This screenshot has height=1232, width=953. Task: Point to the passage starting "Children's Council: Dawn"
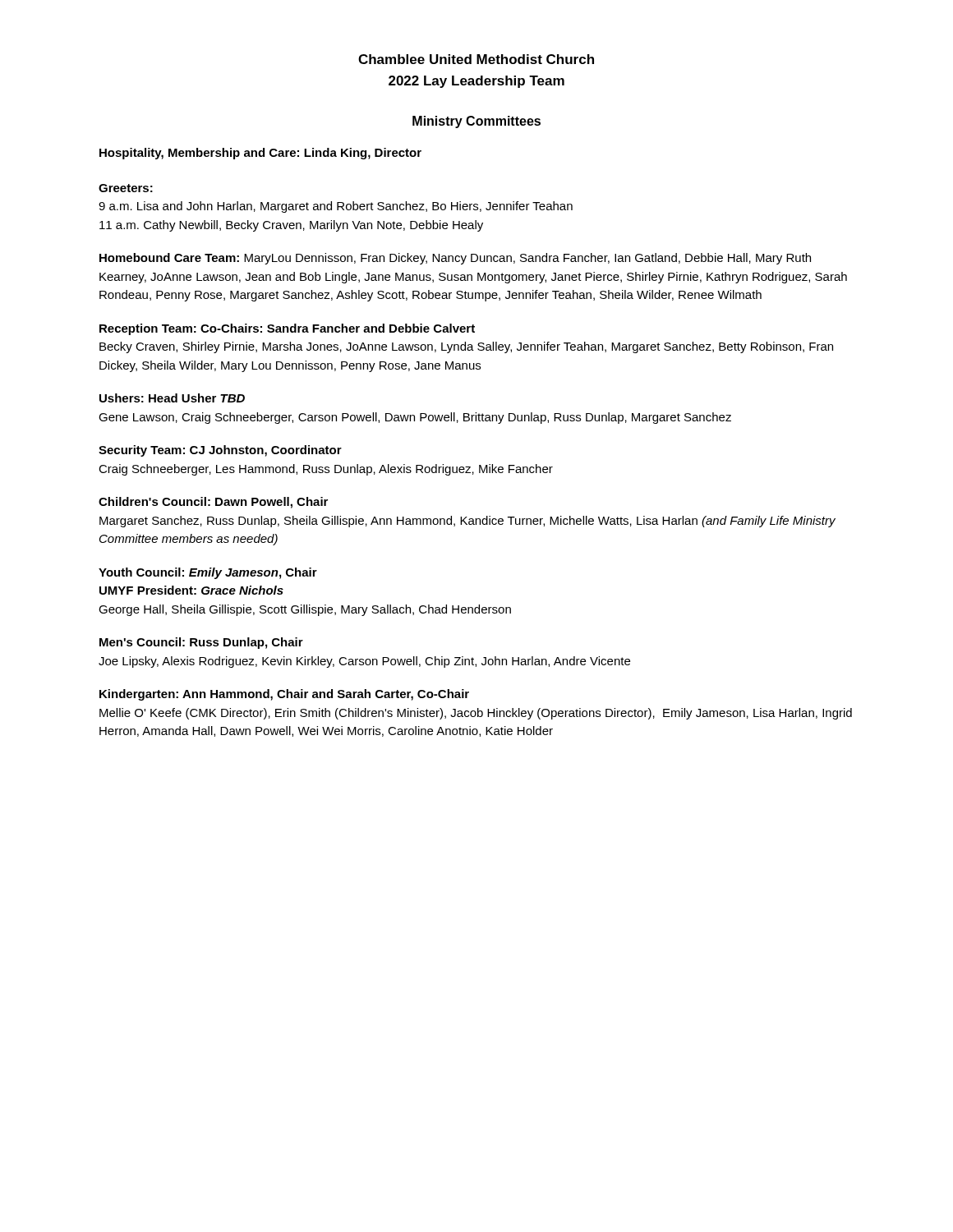click(x=467, y=520)
